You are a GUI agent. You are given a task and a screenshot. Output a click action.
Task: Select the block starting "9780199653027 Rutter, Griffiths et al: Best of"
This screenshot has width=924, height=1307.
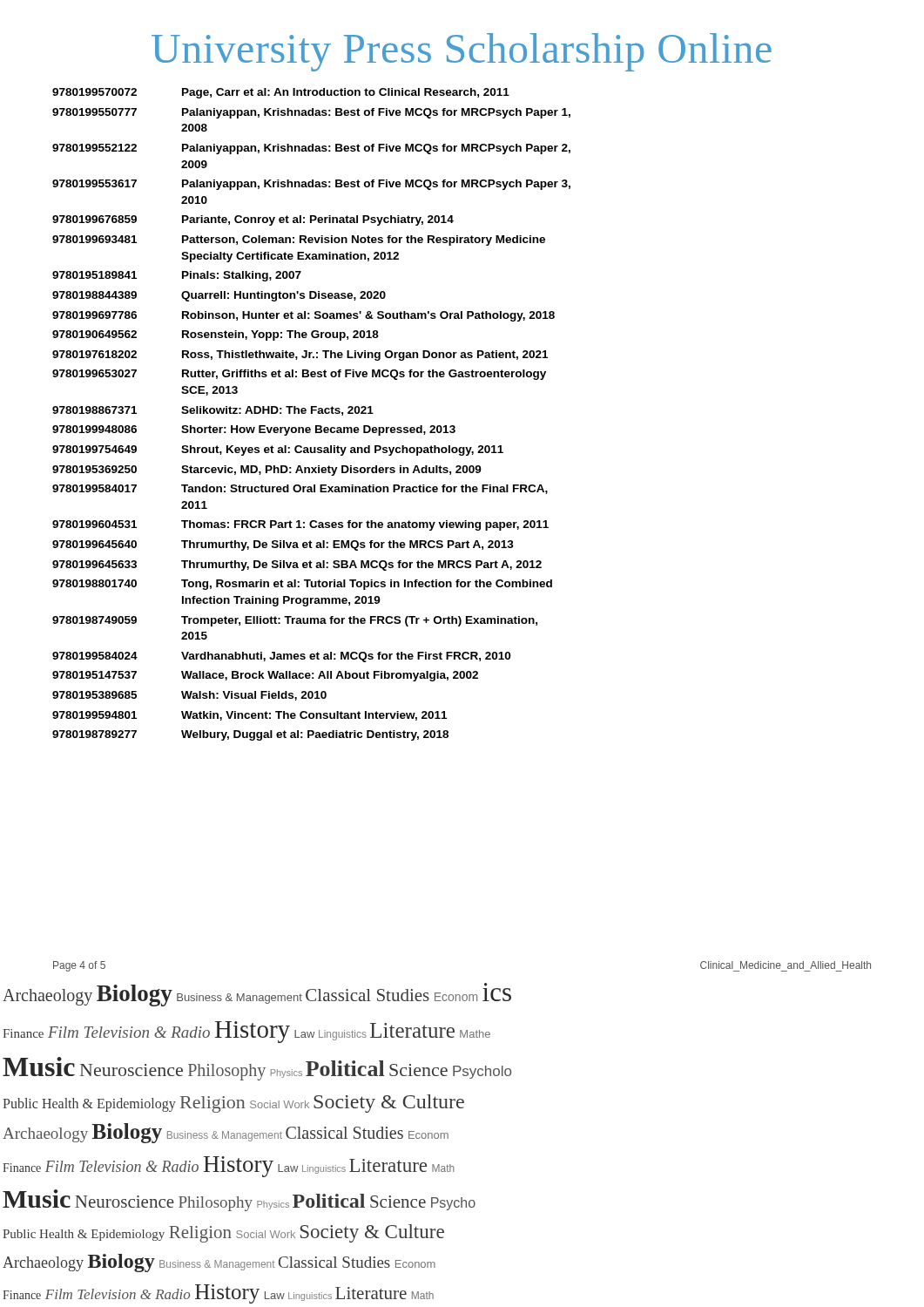[462, 382]
